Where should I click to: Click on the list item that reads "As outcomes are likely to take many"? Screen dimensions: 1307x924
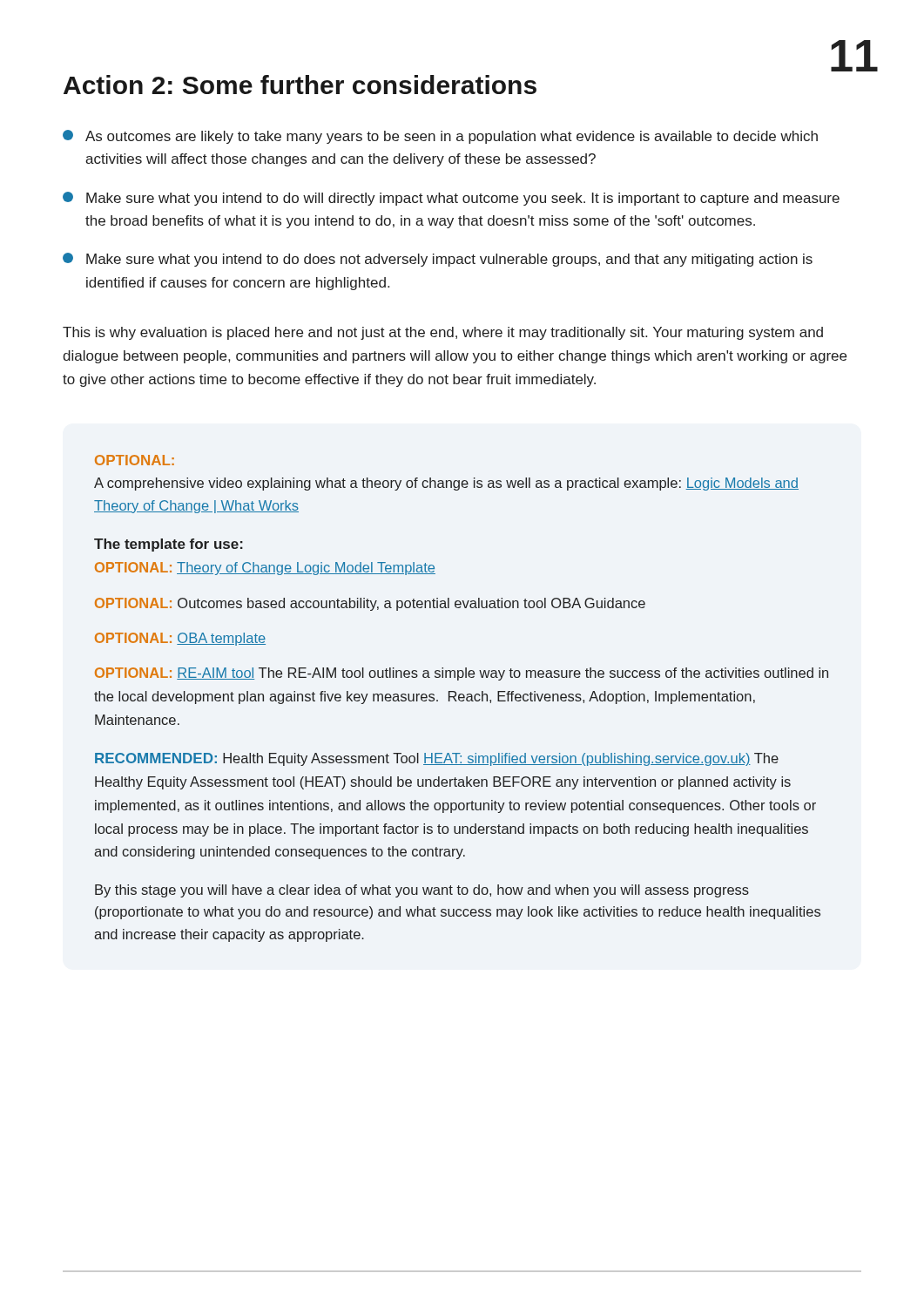tap(462, 148)
